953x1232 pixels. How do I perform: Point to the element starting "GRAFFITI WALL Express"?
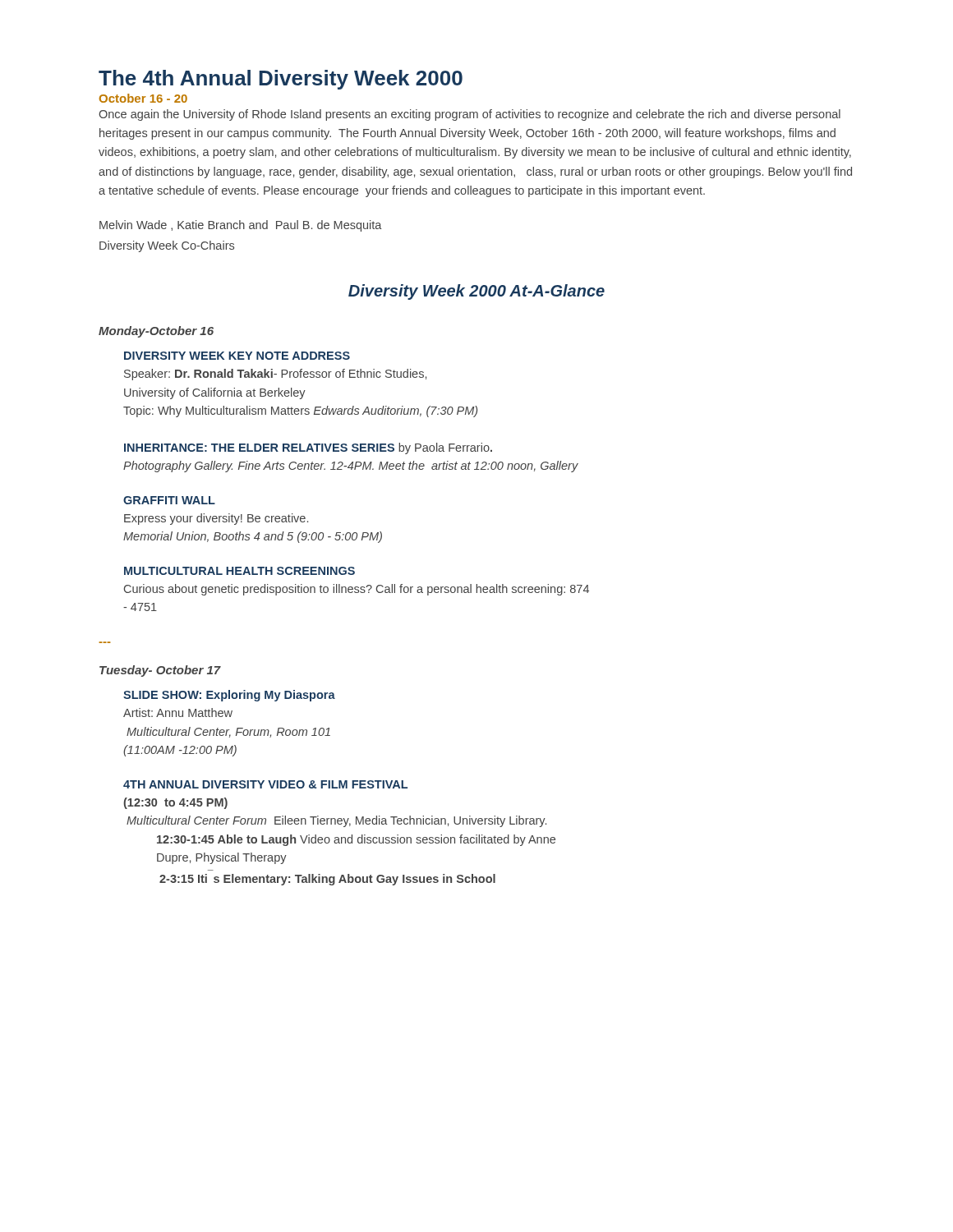[169, 500]
